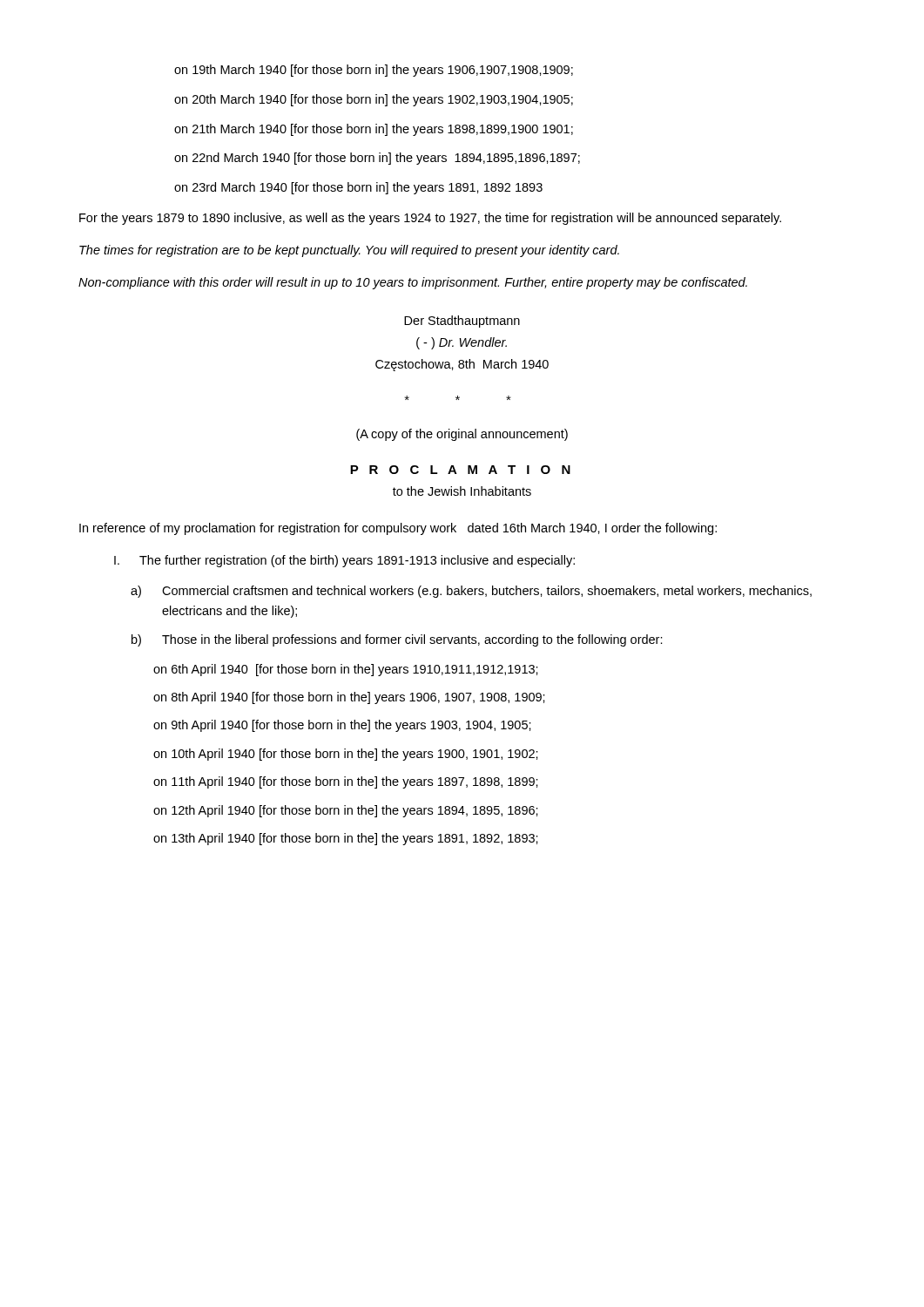
Task: Select the text block starting "on 9th April 1940 [for those born"
Action: pos(499,726)
